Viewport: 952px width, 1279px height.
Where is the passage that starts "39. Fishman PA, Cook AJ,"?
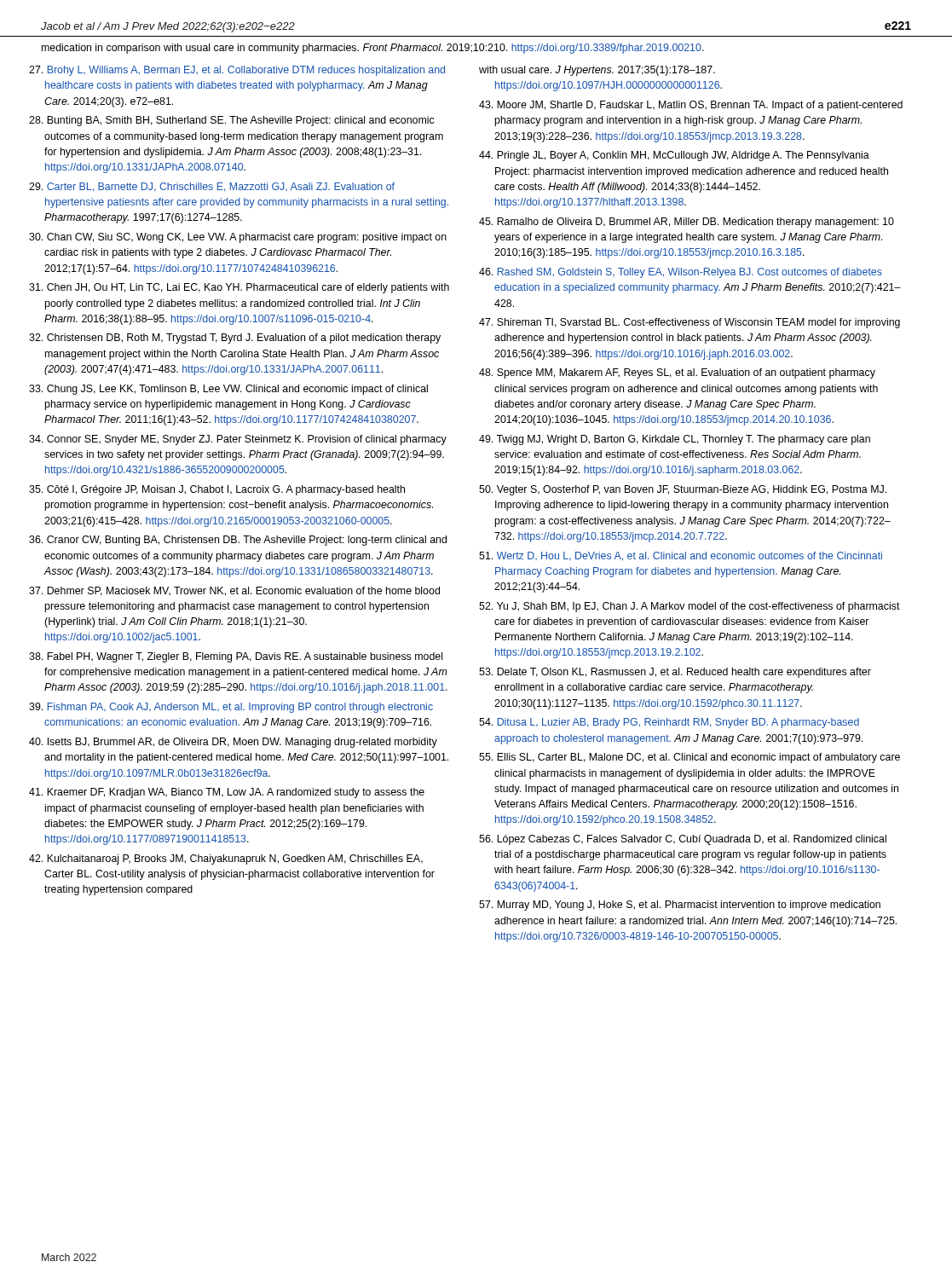[x=231, y=715]
